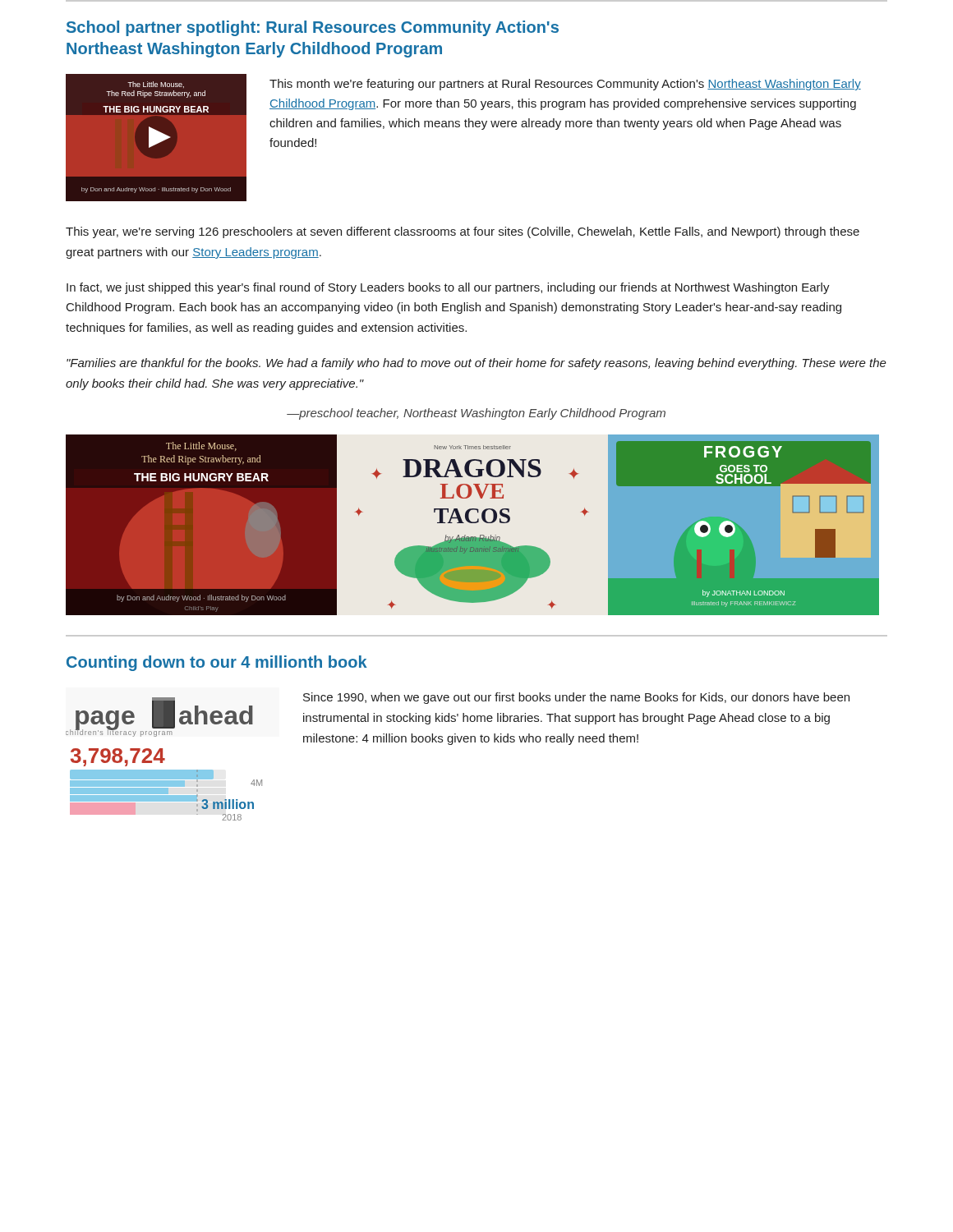Locate the caption that opens with "—preschool teacher, Northeast Washington Early Childhood"

tap(476, 413)
